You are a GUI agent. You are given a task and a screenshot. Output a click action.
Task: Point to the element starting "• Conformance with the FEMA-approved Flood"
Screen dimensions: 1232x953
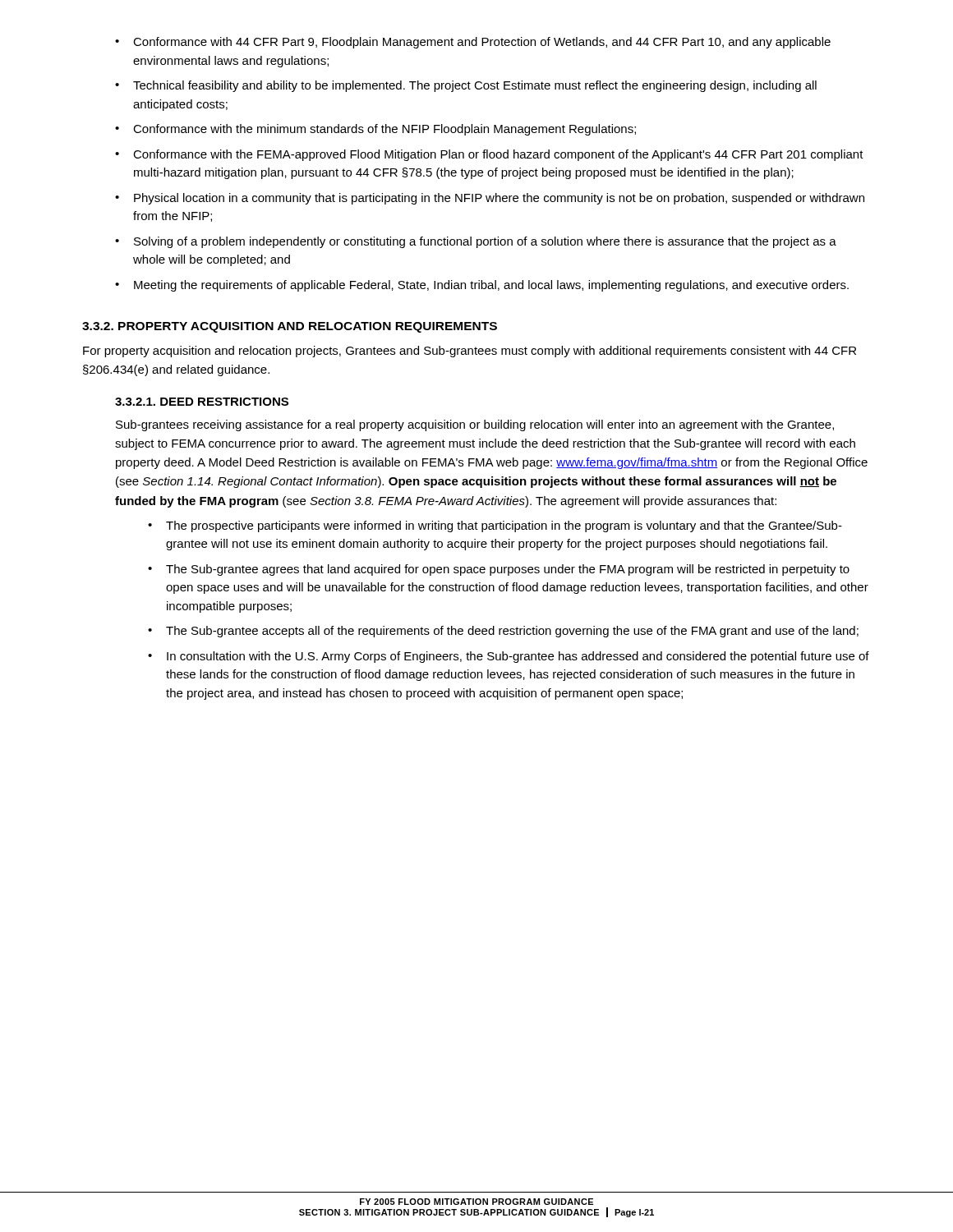pos(493,163)
